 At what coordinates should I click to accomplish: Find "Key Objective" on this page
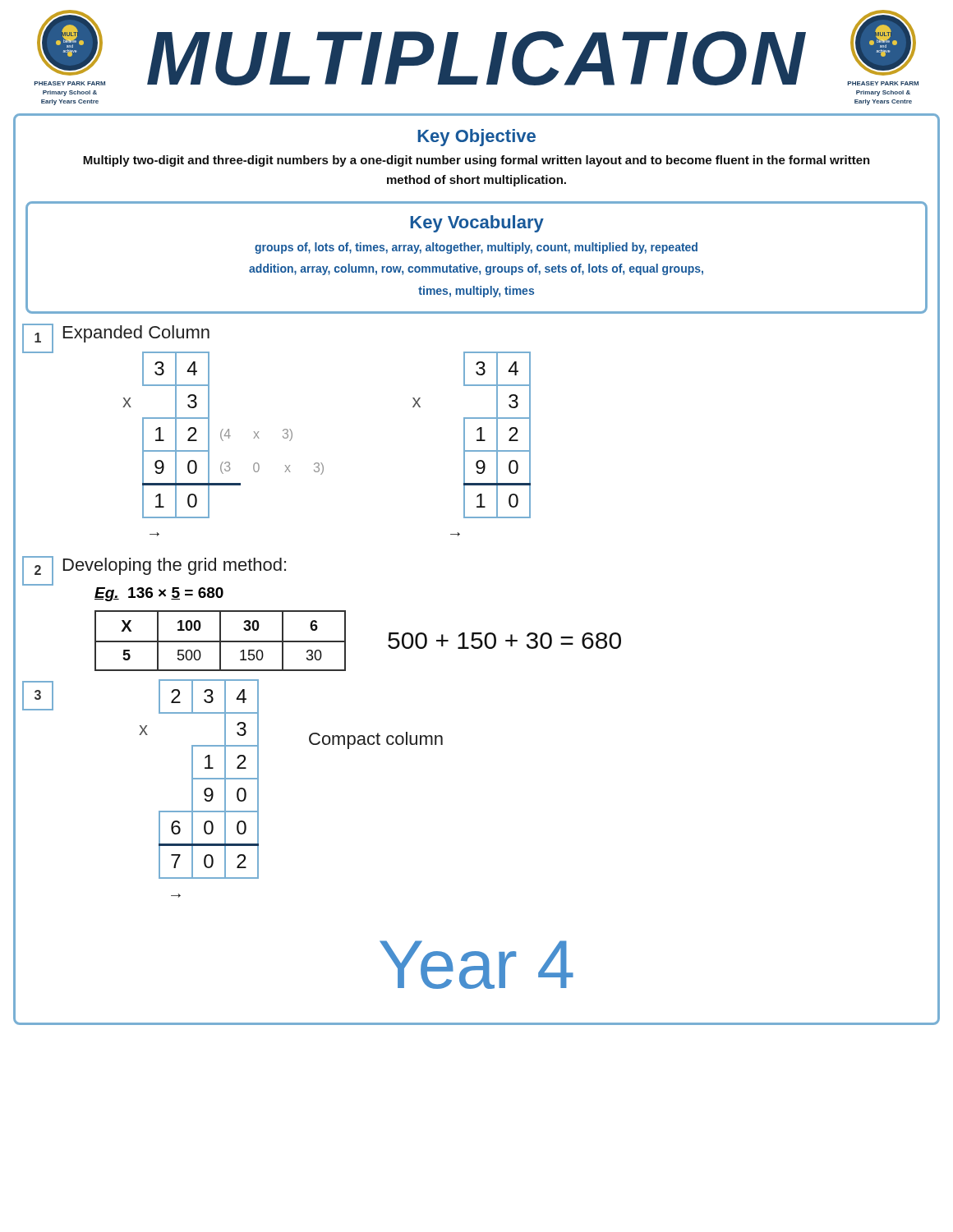(x=476, y=136)
